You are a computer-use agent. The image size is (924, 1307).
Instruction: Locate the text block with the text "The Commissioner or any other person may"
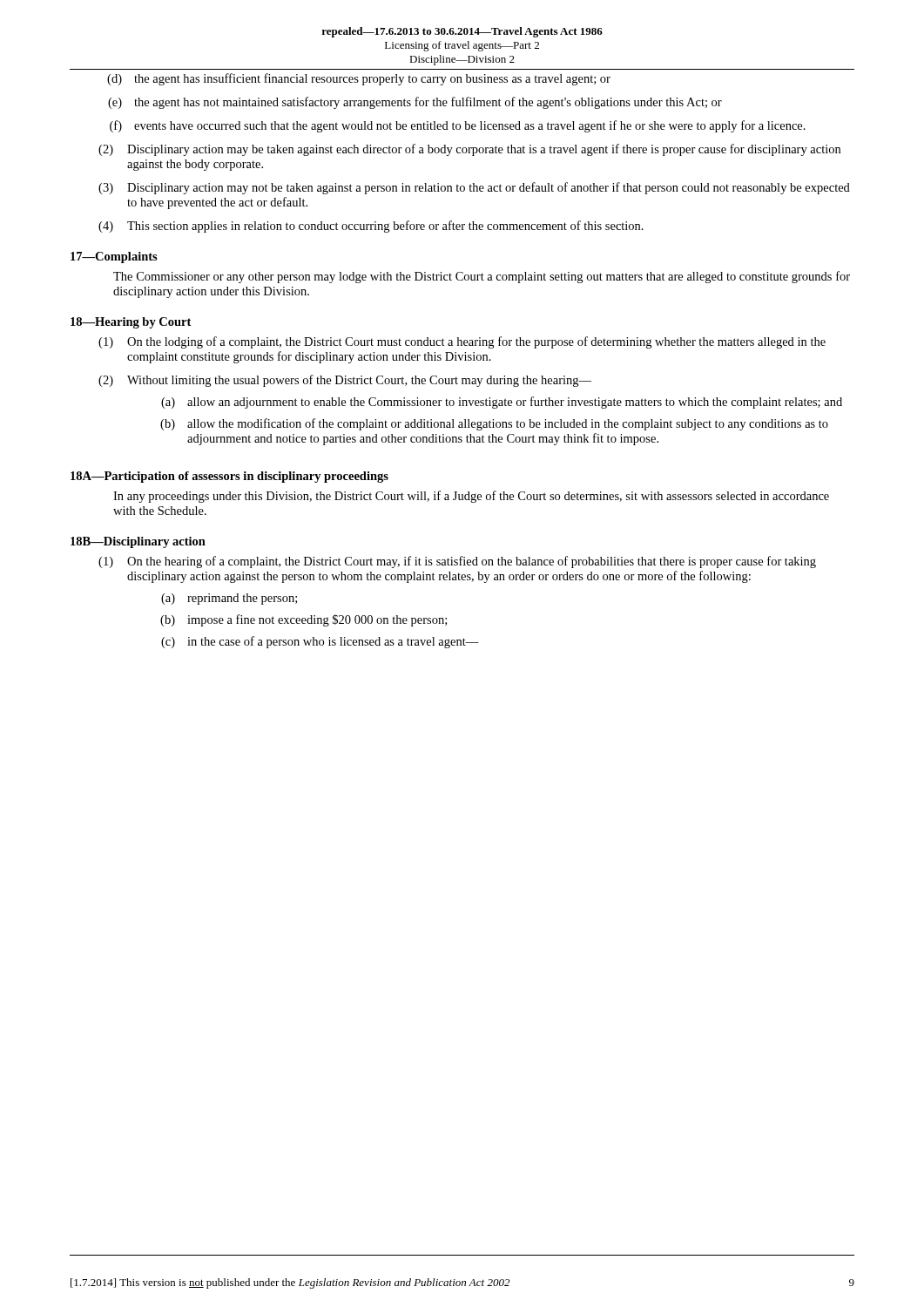(x=482, y=284)
